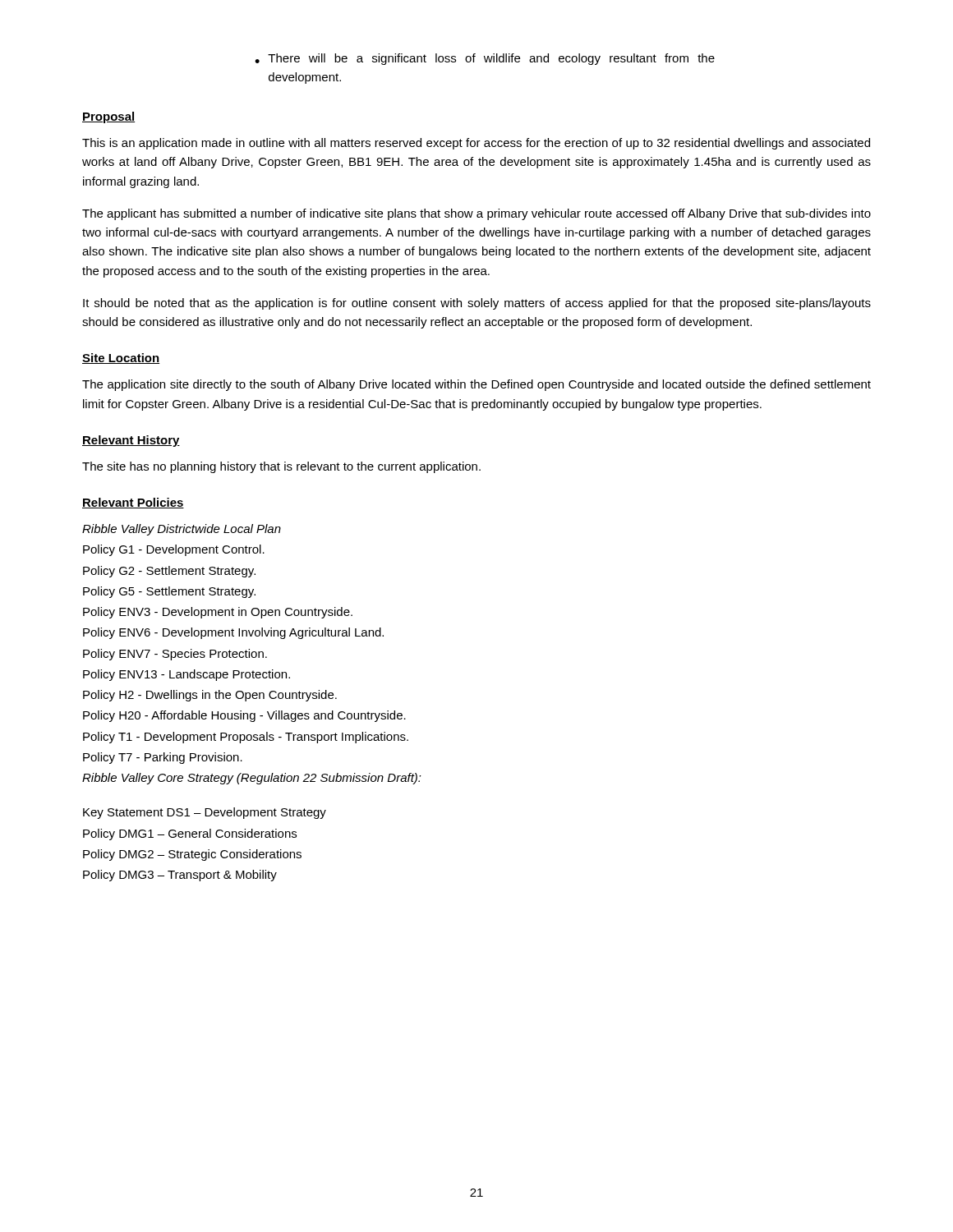
Task: Where is the passage that starts "Policy ENV13 - Landscape"?
Action: 187,674
